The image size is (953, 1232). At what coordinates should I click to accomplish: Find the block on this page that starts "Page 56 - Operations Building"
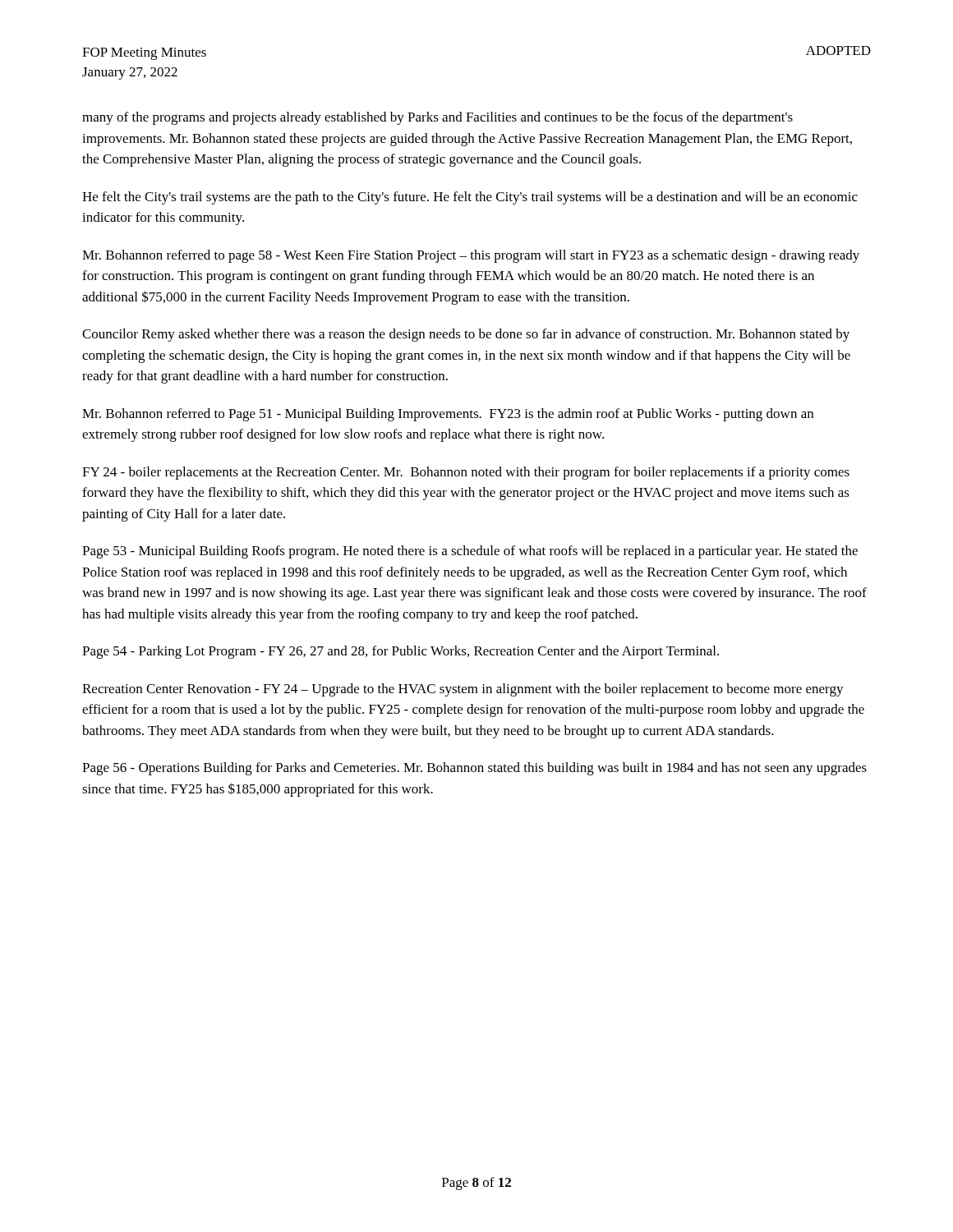click(x=474, y=778)
